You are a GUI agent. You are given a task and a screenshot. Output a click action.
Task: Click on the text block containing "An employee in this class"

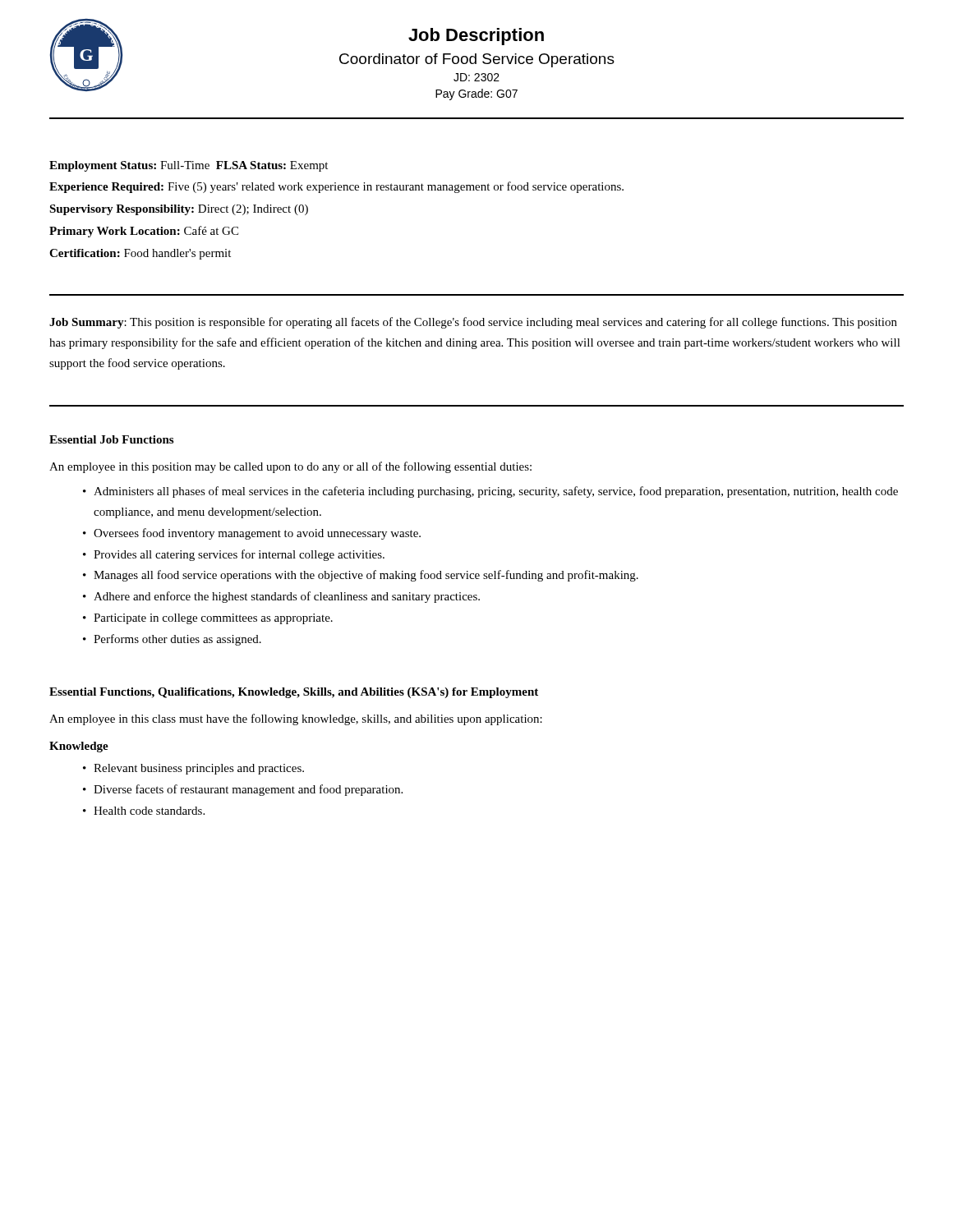point(296,719)
